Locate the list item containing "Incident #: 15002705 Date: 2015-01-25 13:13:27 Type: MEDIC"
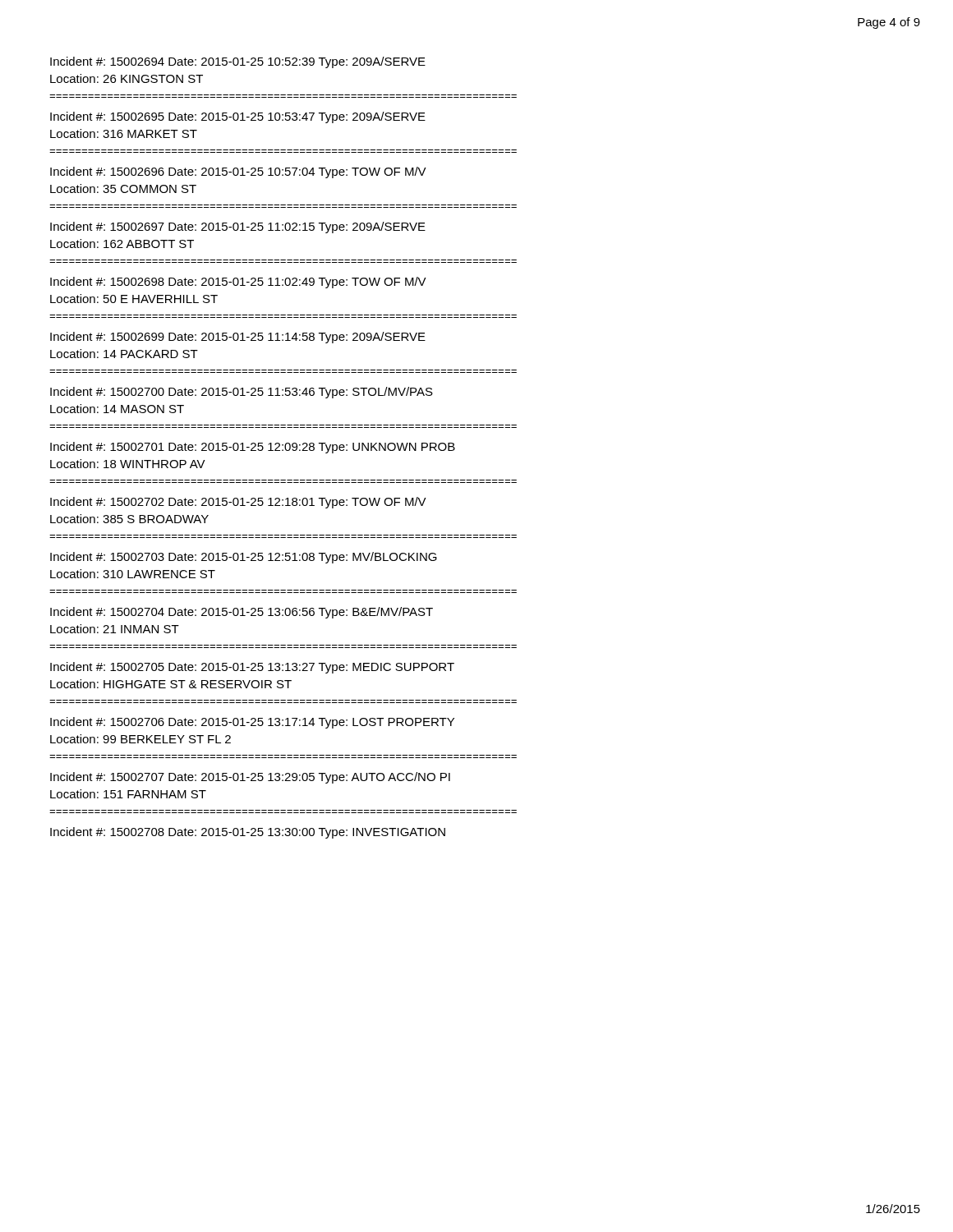The width and height of the screenshot is (953, 1232). pyautogui.click(x=252, y=668)
